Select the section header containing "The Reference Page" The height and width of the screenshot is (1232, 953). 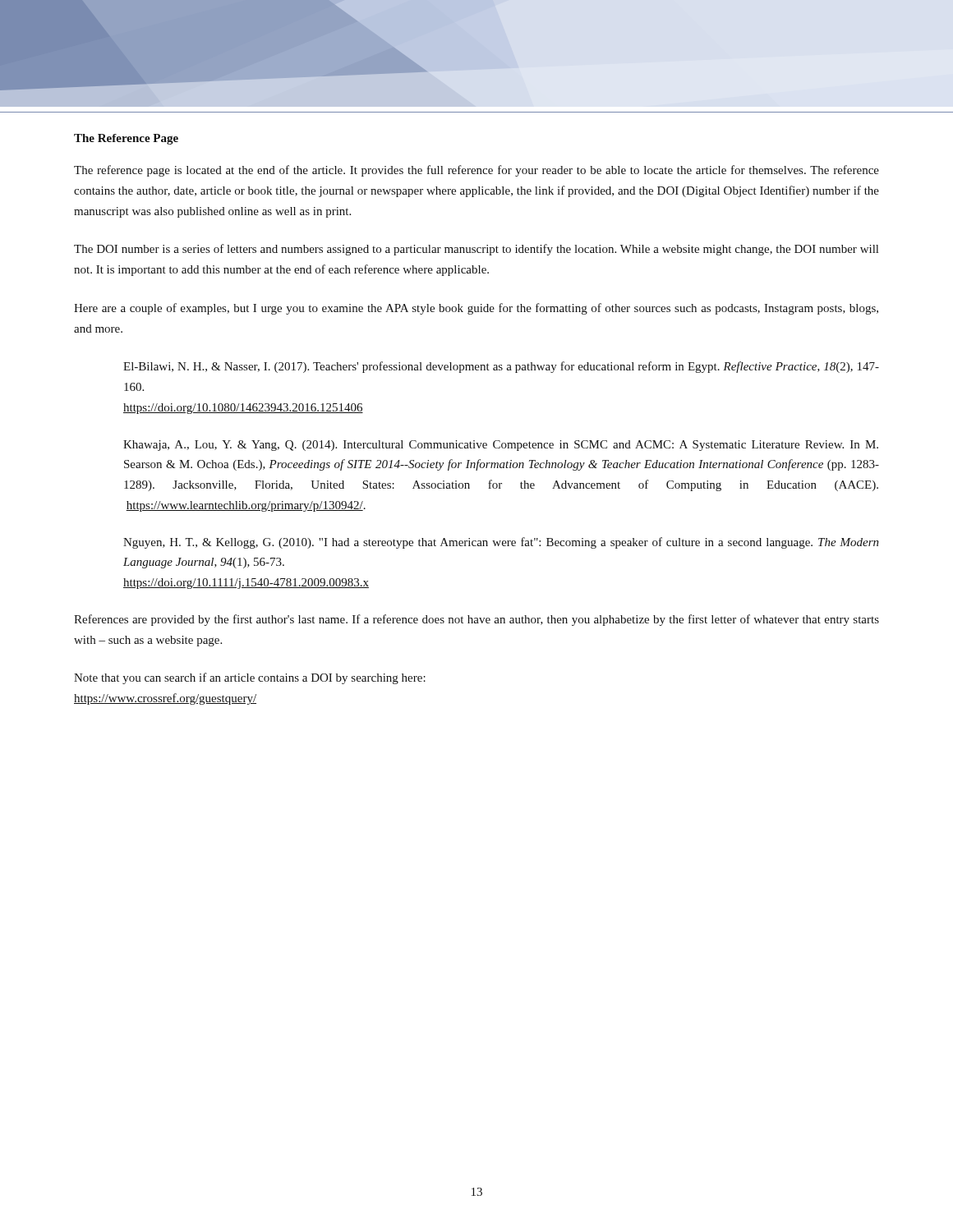point(126,138)
